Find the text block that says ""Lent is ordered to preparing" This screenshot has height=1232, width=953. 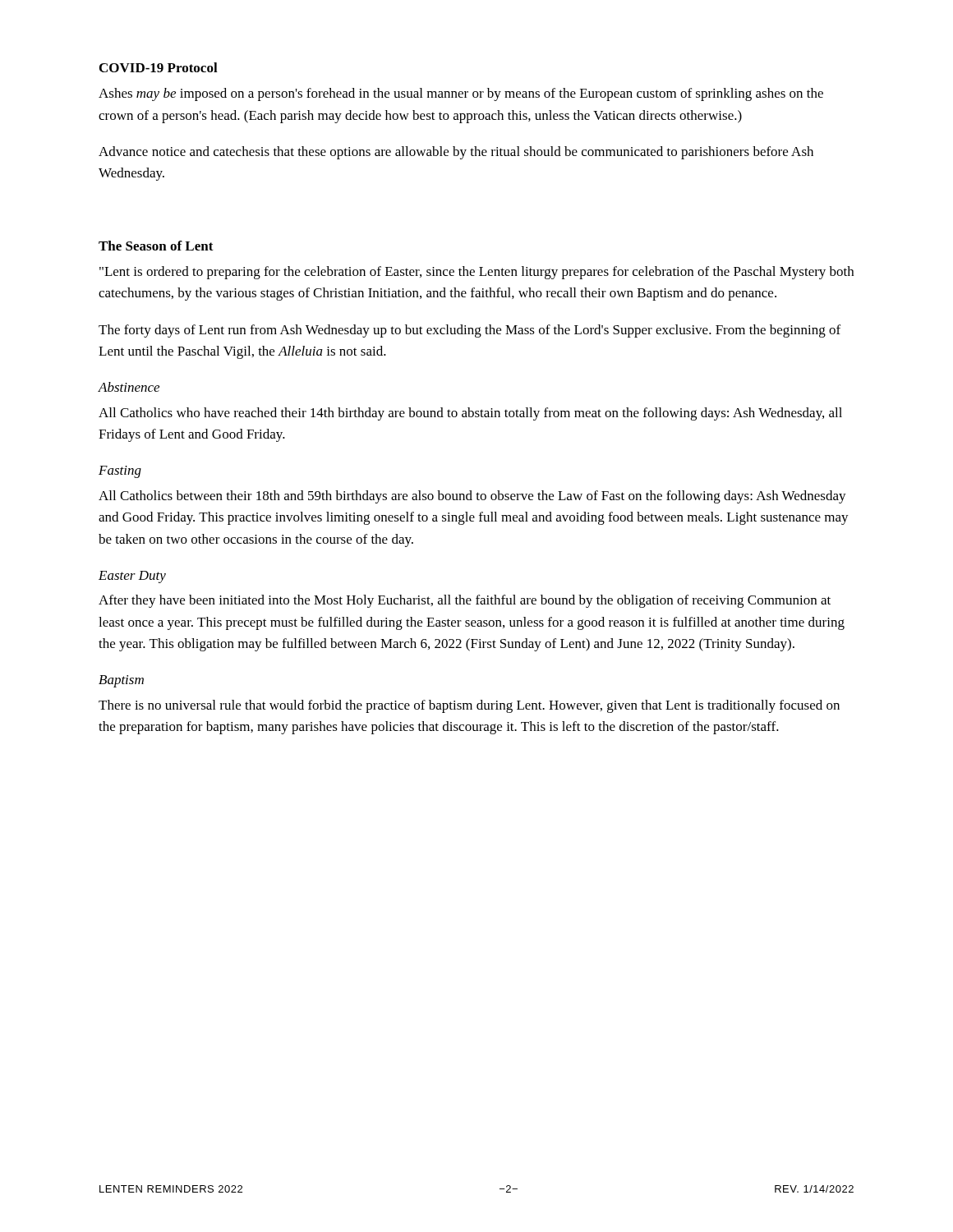click(x=476, y=282)
